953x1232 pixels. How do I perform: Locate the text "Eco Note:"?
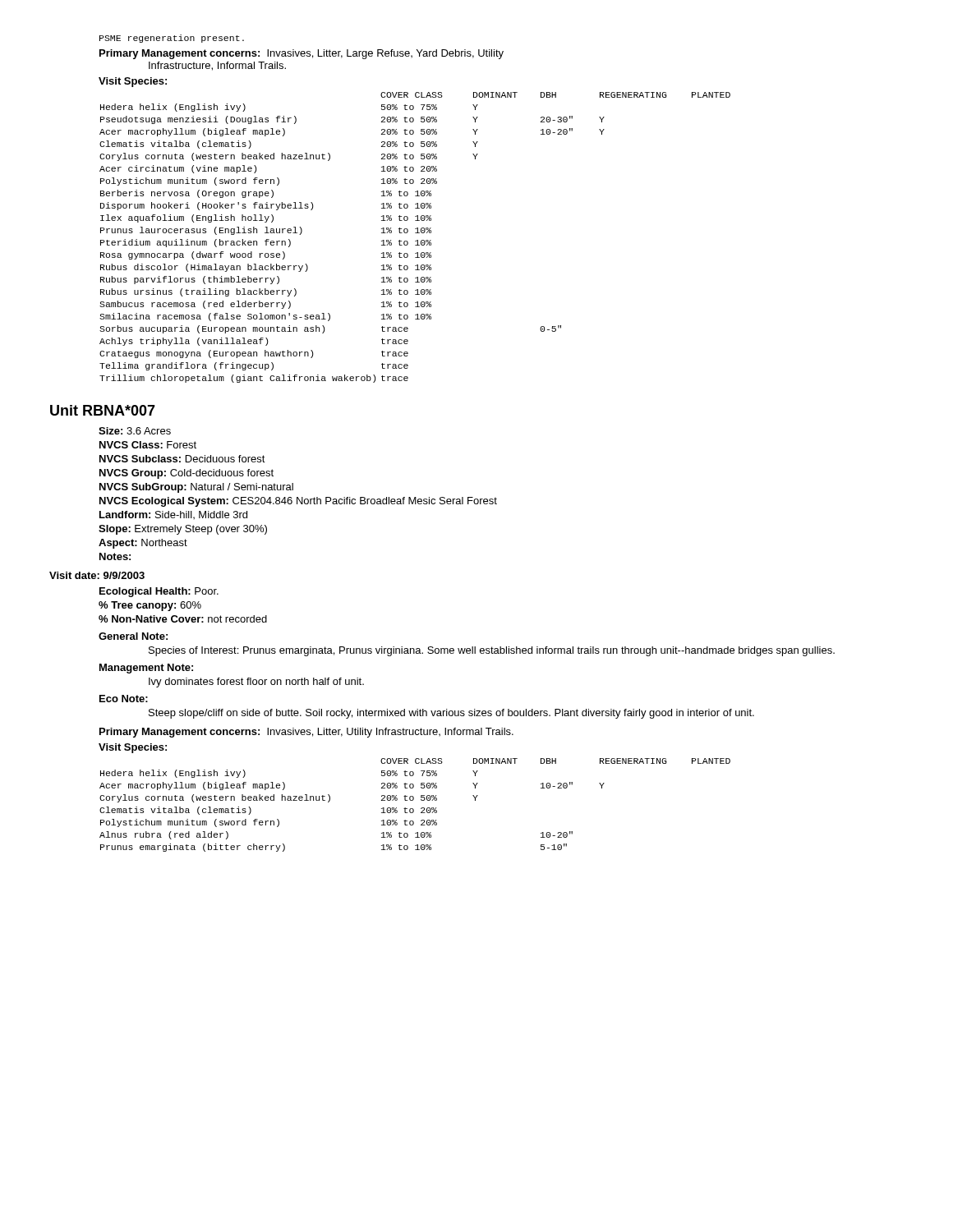click(124, 699)
